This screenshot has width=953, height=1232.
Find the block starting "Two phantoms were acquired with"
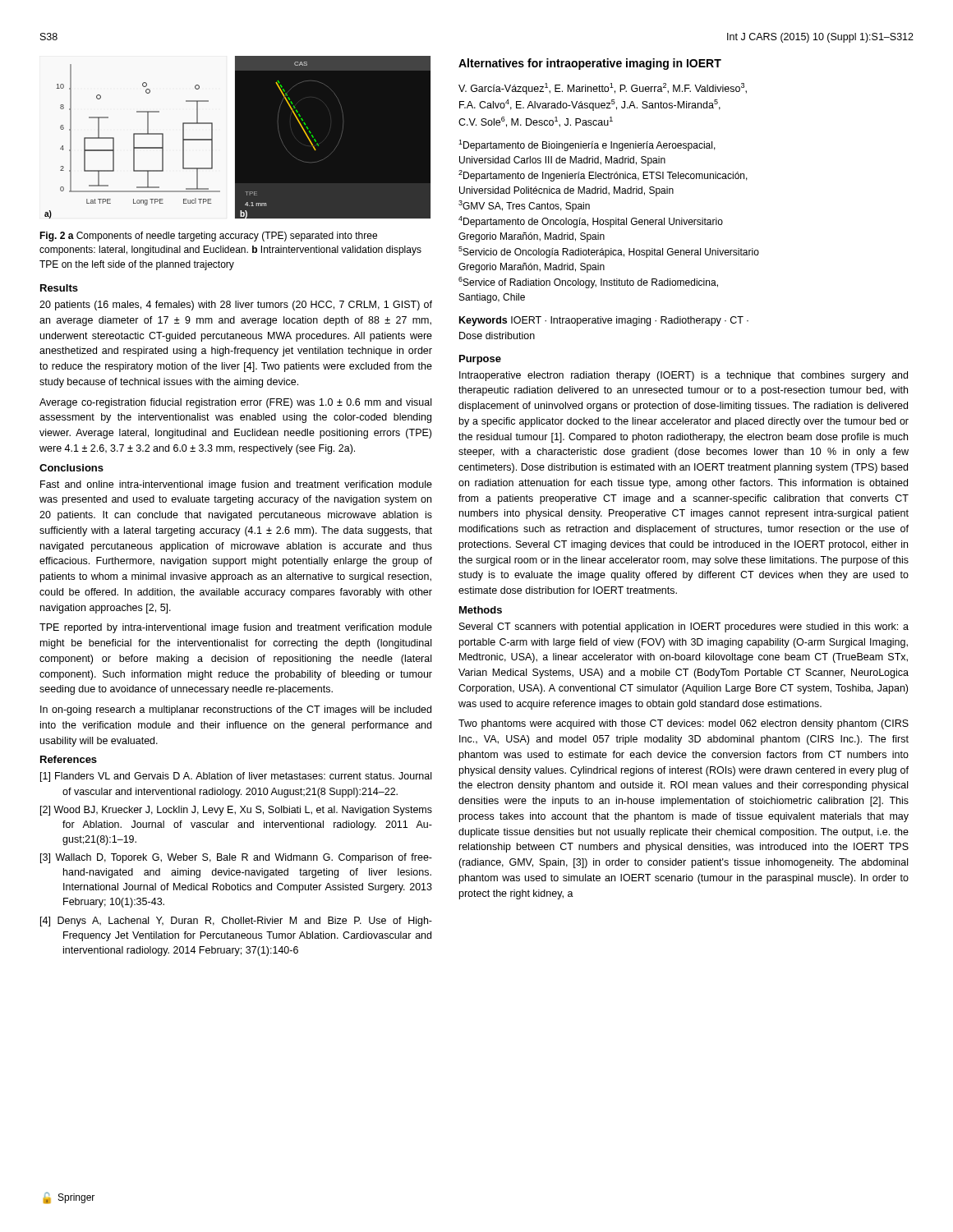coord(683,809)
